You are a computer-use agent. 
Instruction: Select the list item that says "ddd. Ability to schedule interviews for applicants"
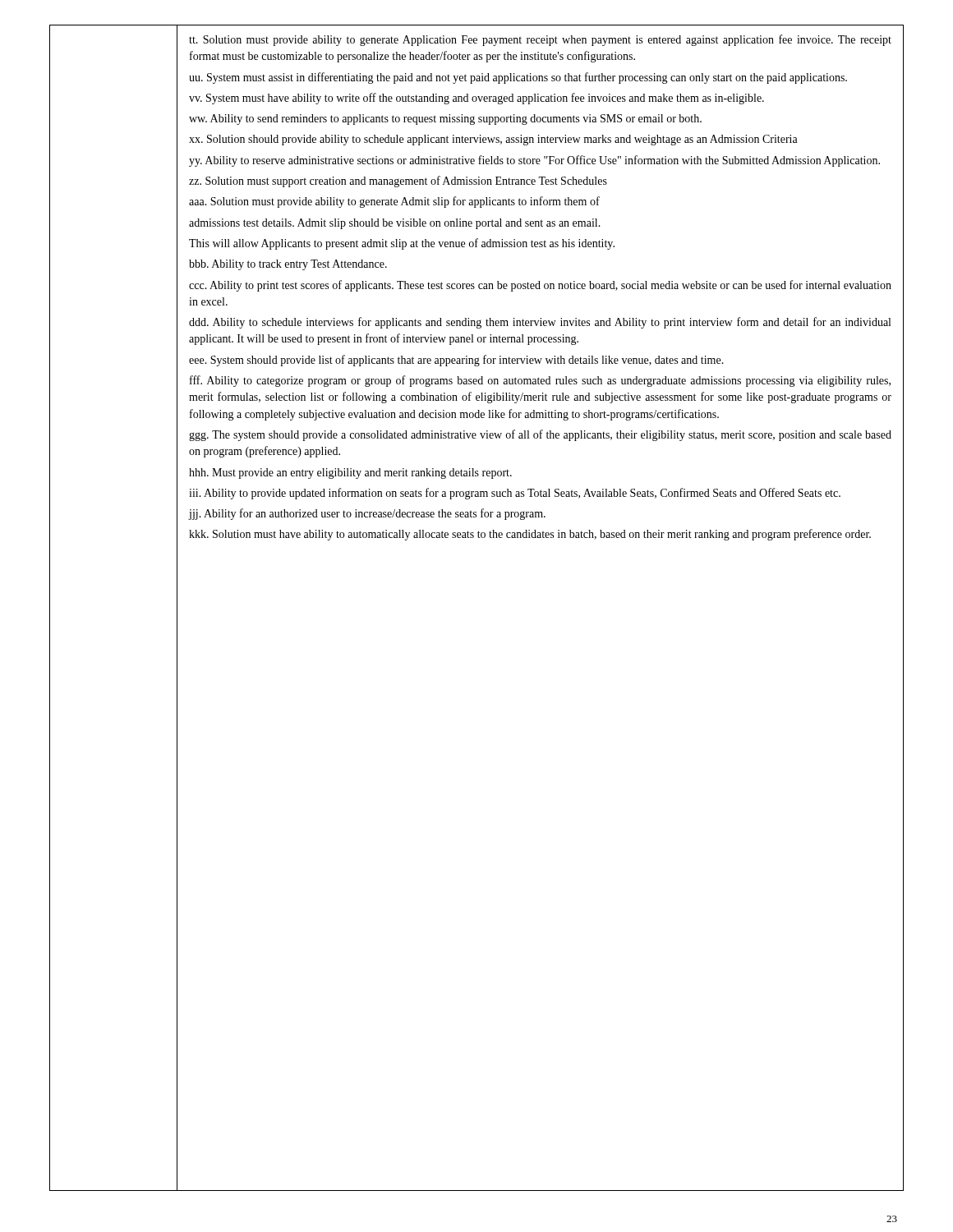click(540, 331)
